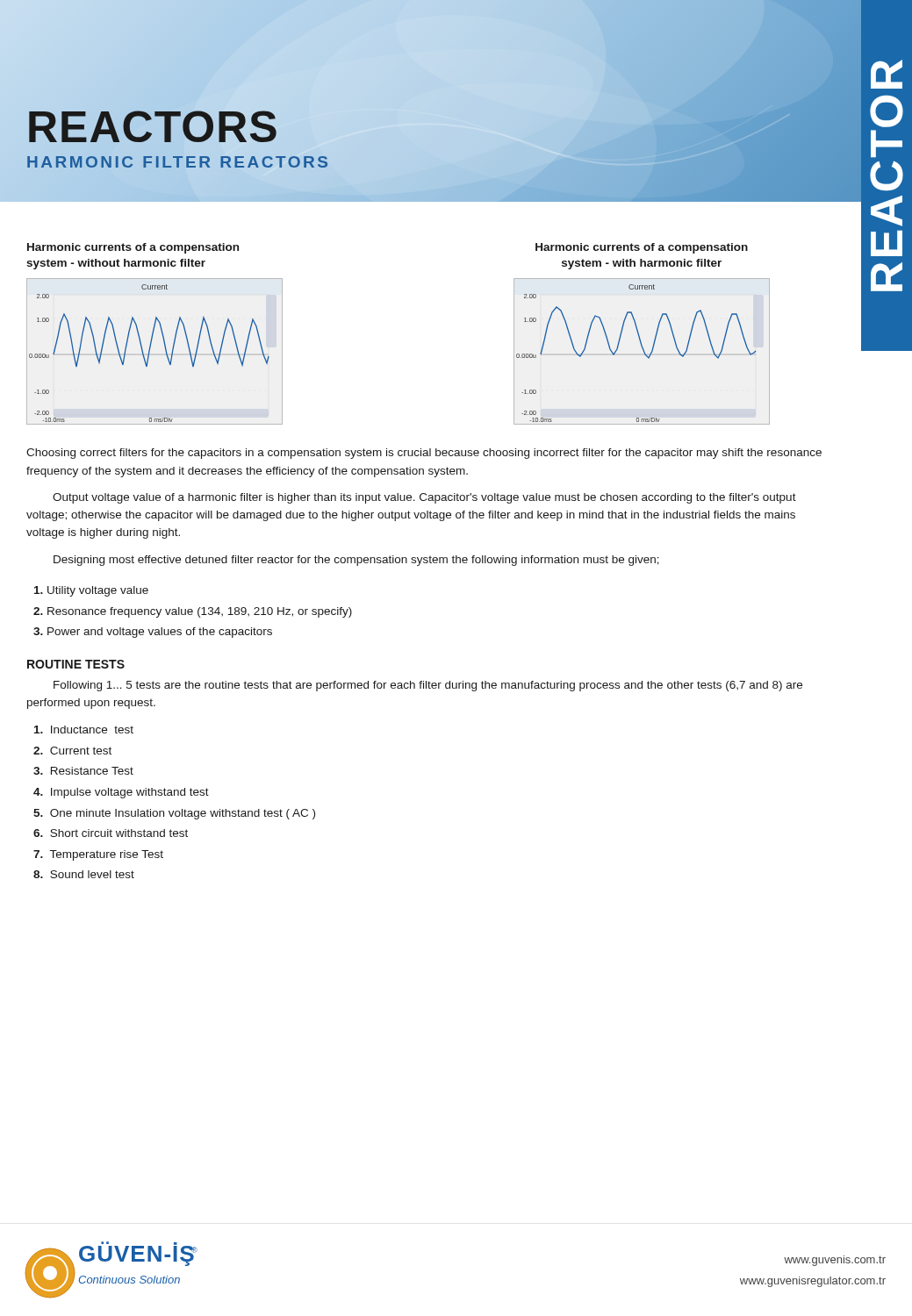Viewport: 912px width, 1316px height.
Task: Select the text block starting "Inductance test"
Action: [83, 730]
